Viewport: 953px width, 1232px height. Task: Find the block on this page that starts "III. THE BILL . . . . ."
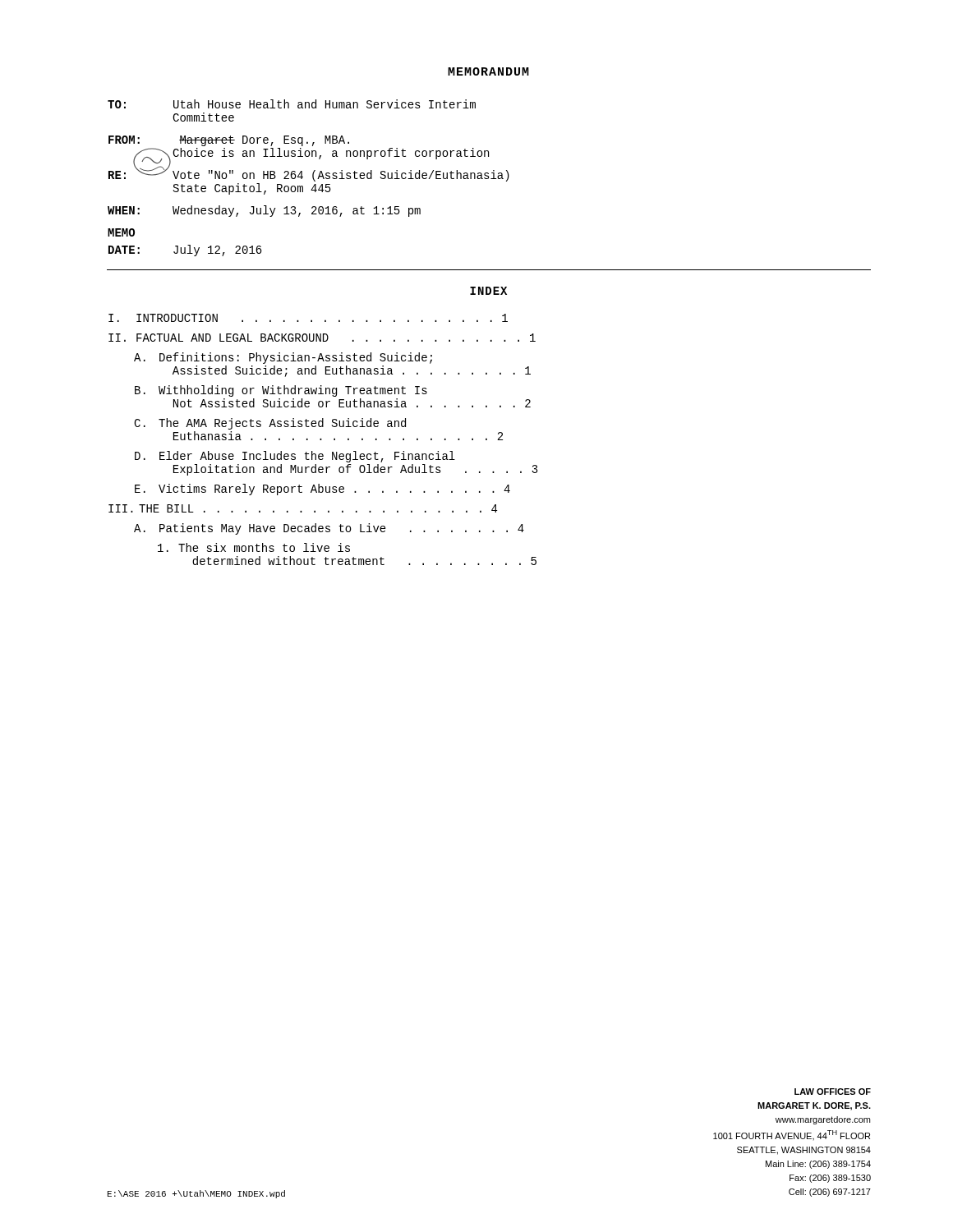pyautogui.click(x=489, y=509)
